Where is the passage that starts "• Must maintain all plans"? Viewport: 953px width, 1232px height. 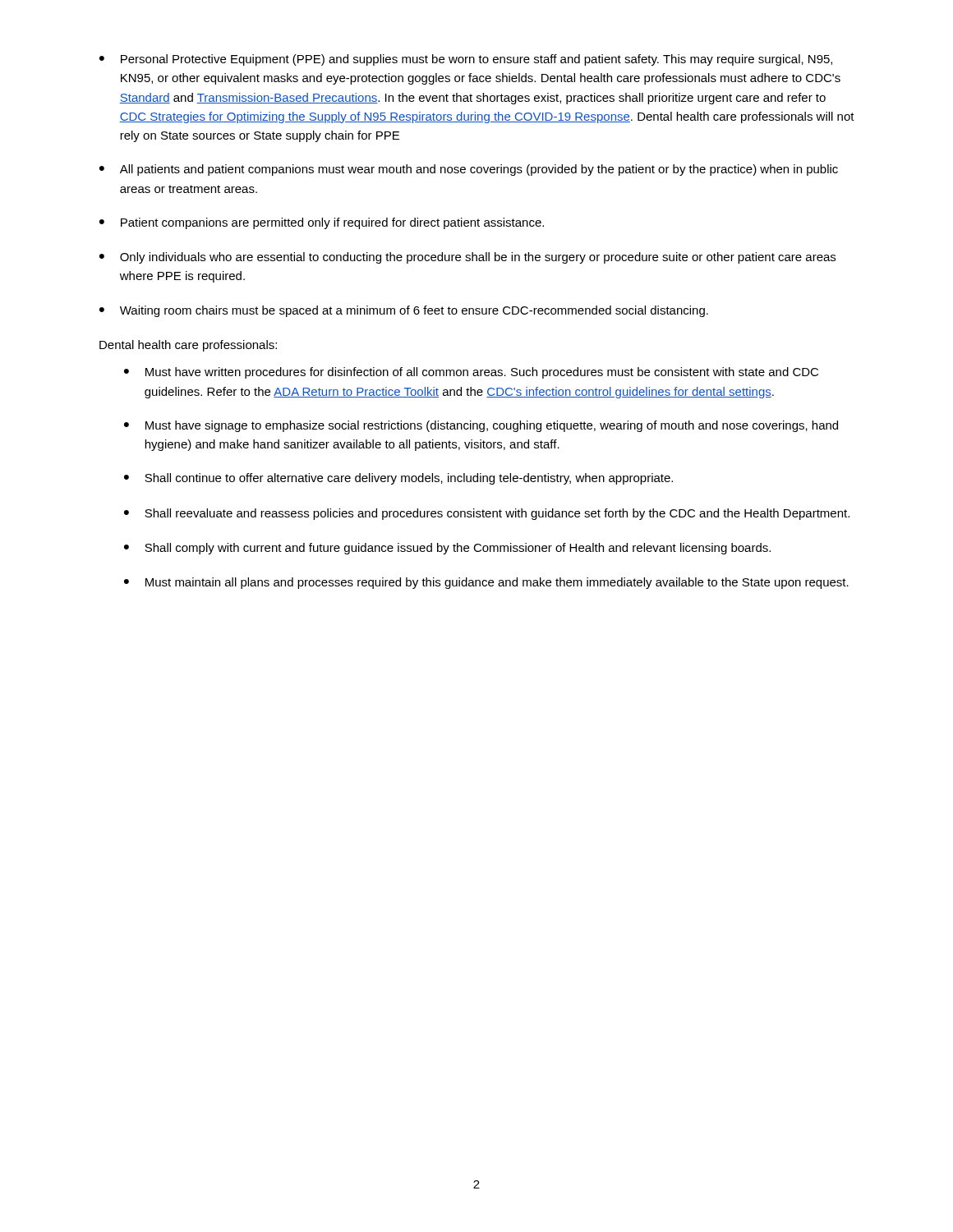coord(486,583)
